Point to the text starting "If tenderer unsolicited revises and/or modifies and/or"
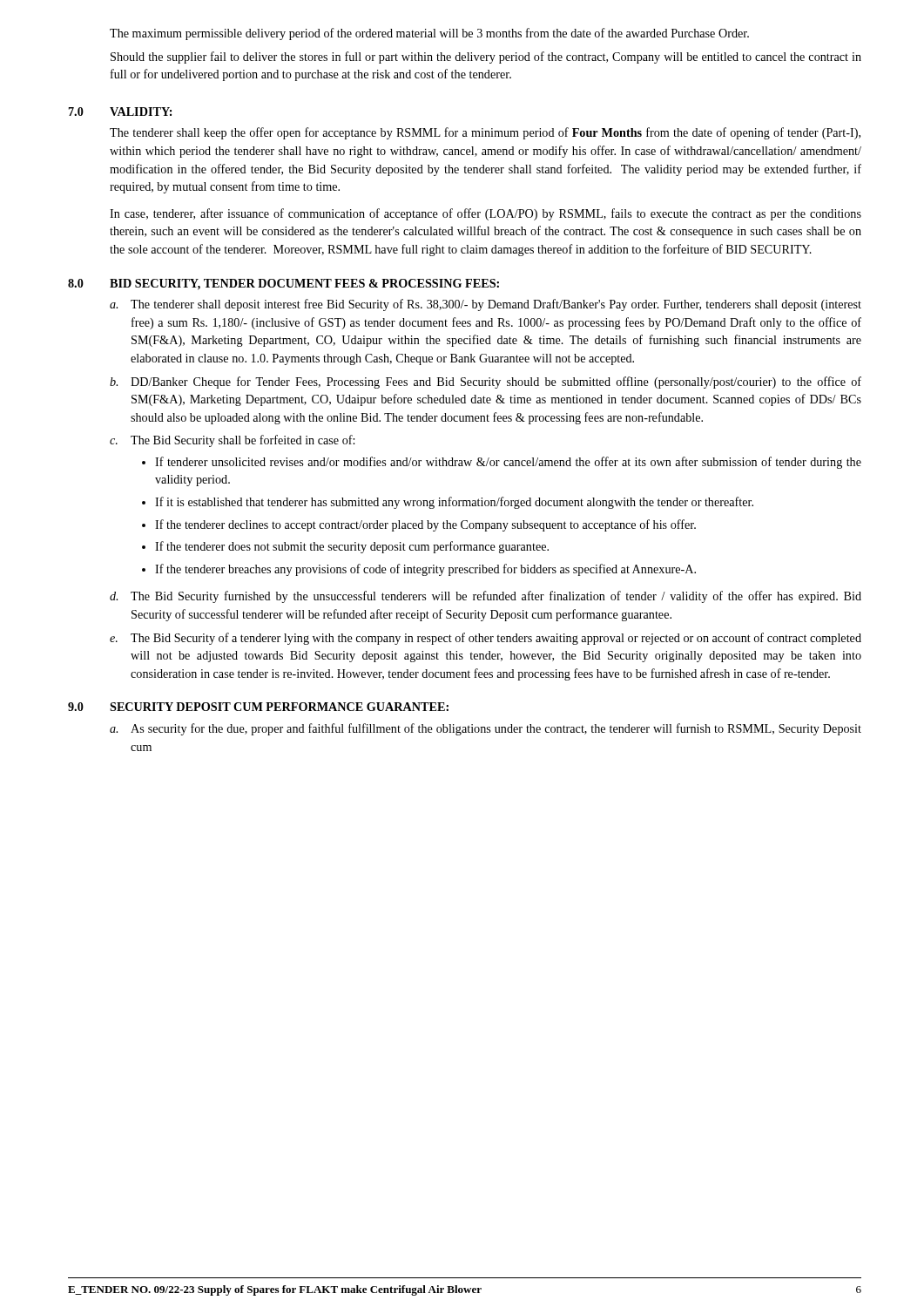 pos(508,471)
